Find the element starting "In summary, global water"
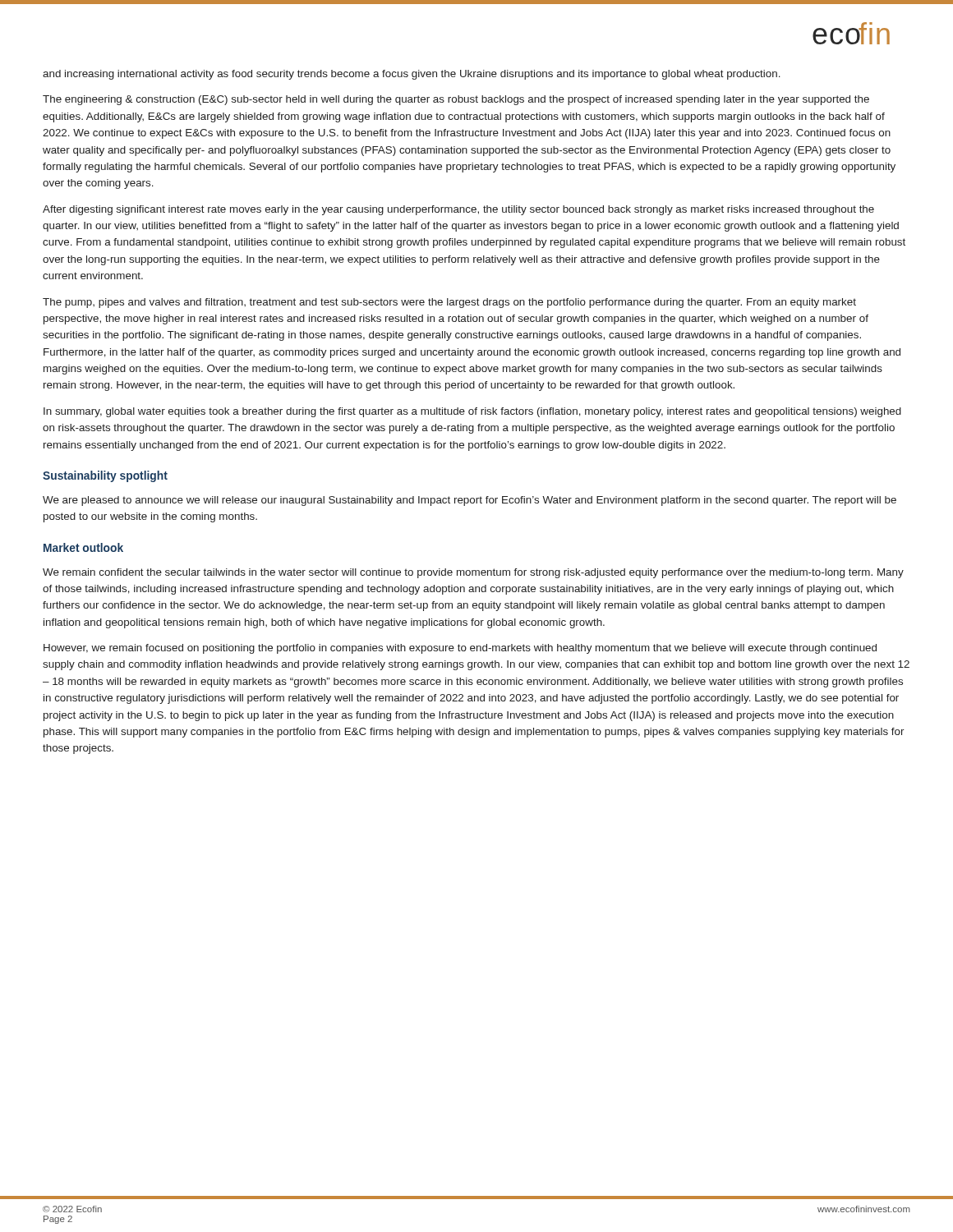The width and height of the screenshot is (953, 1232). tap(476, 428)
